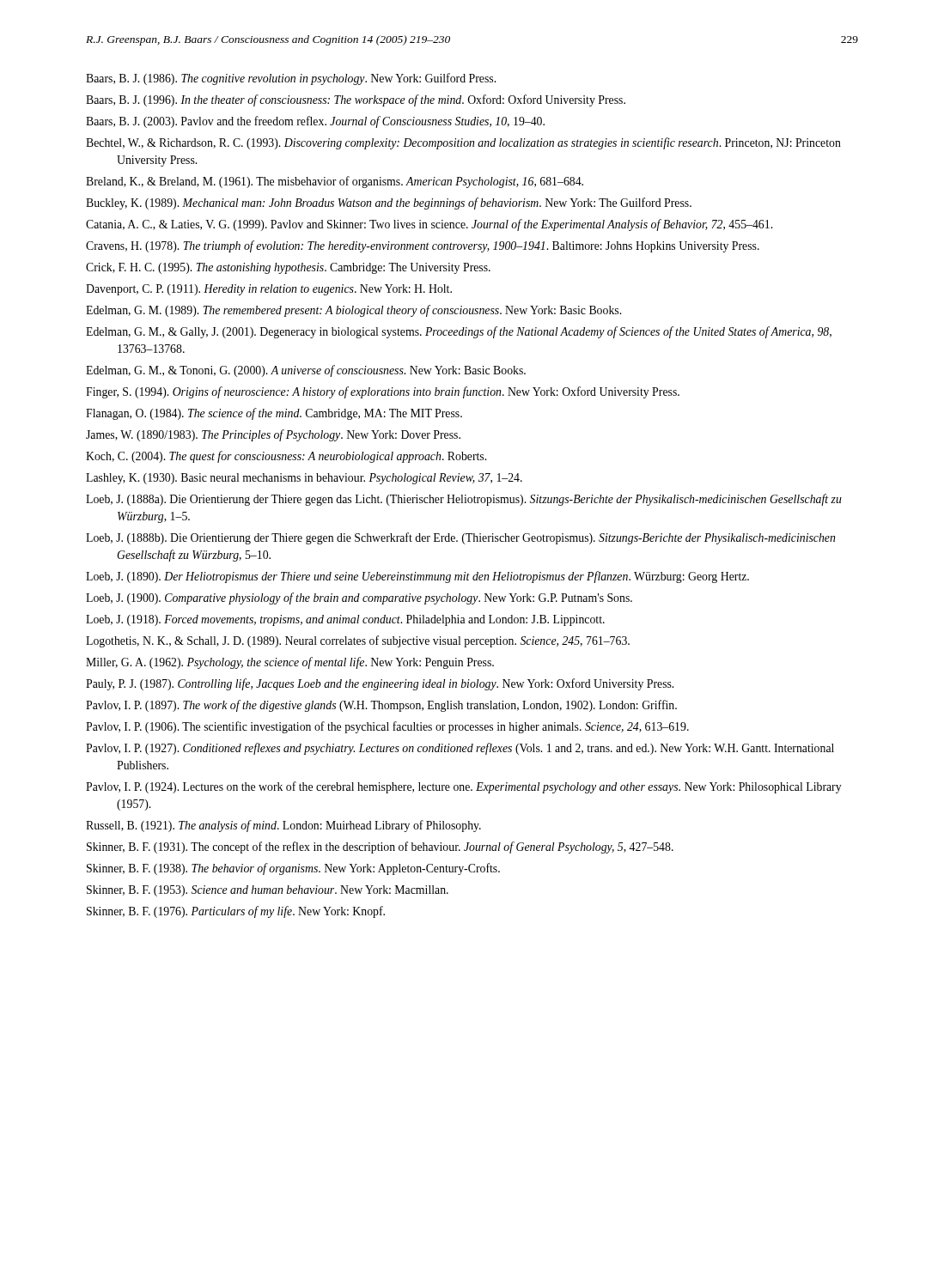Where is the passage that starts "Buckley, K. (1989). Mechanical man:"?
The image size is (944, 1288).
(x=389, y=203)
